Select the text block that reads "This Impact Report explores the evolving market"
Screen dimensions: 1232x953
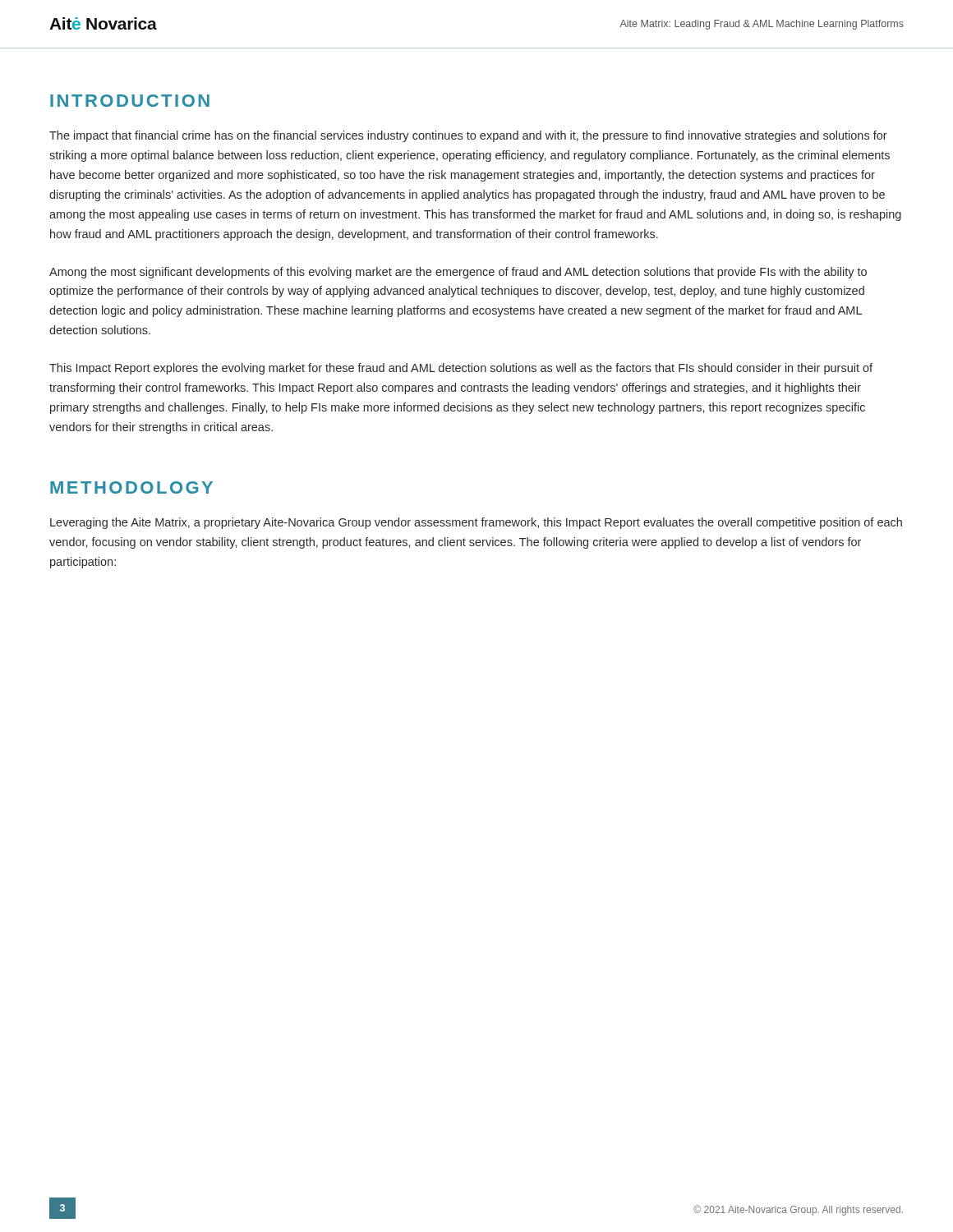pyautogui.click(x=461, y=398)
